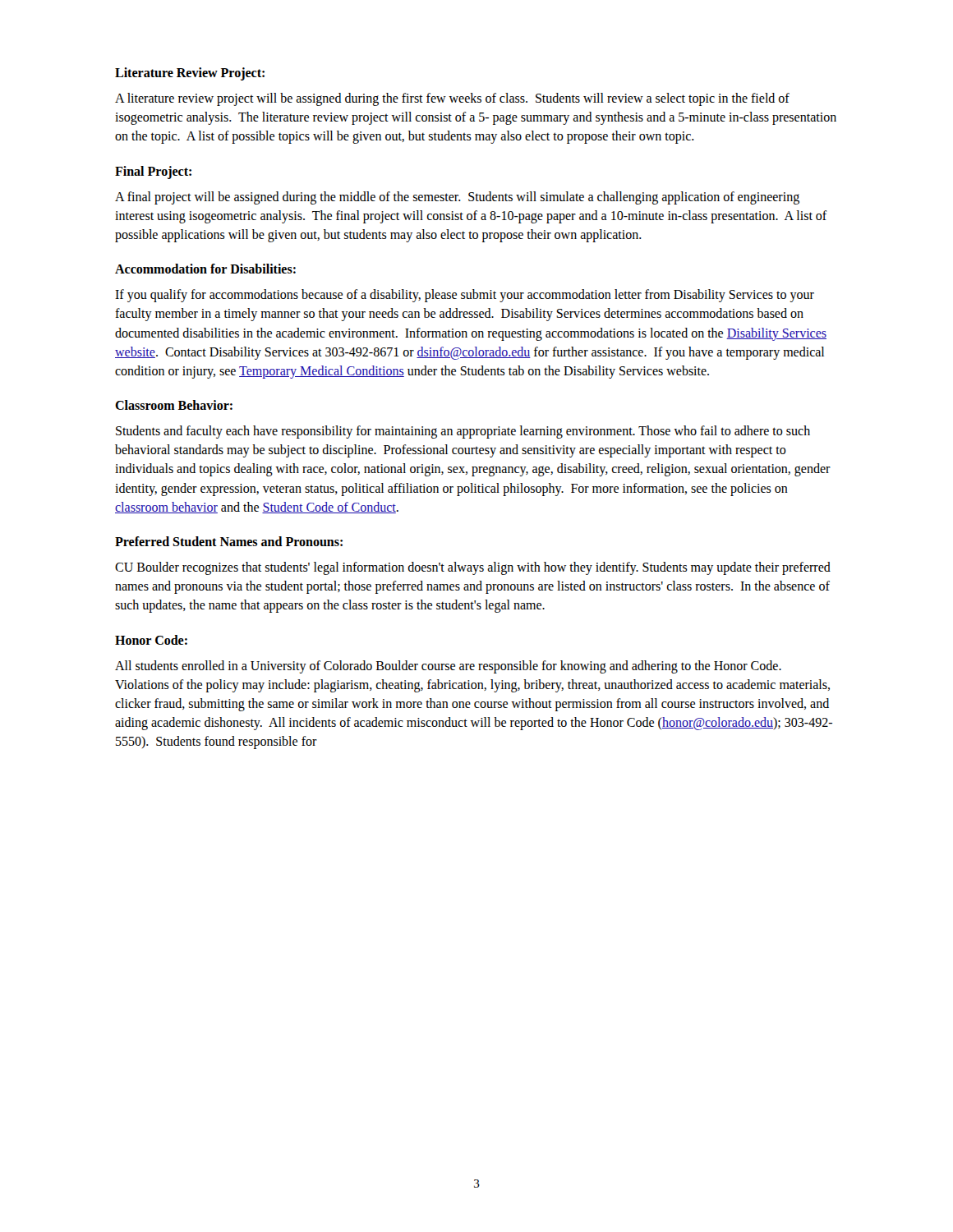Image resolution: width=953 pixels, height=1232 pixels.
Task: Navigate to the block starting "Final Project:"
Action: pyautogui.click(x=154, y=171)
